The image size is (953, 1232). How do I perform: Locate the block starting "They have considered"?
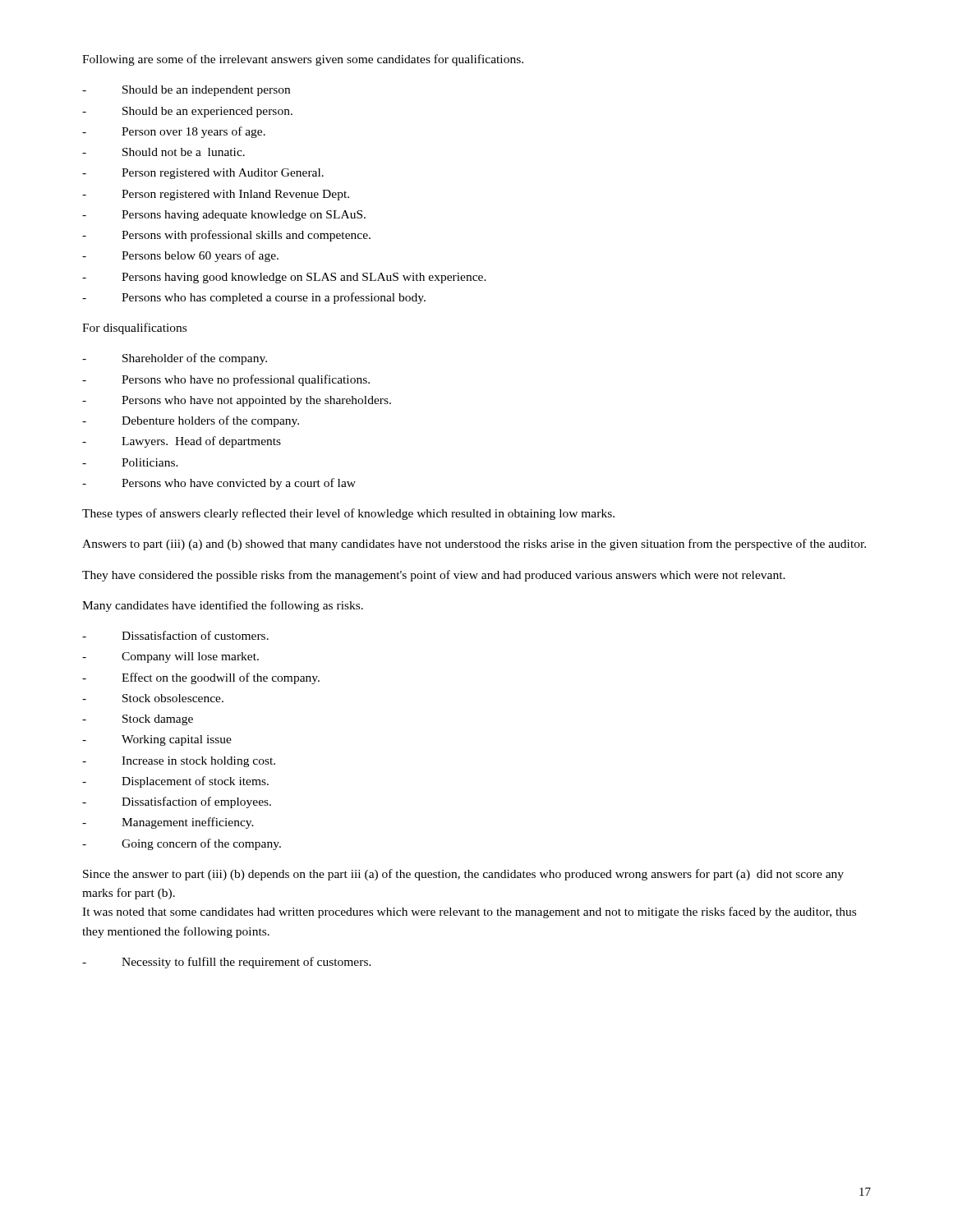point(434,574)
